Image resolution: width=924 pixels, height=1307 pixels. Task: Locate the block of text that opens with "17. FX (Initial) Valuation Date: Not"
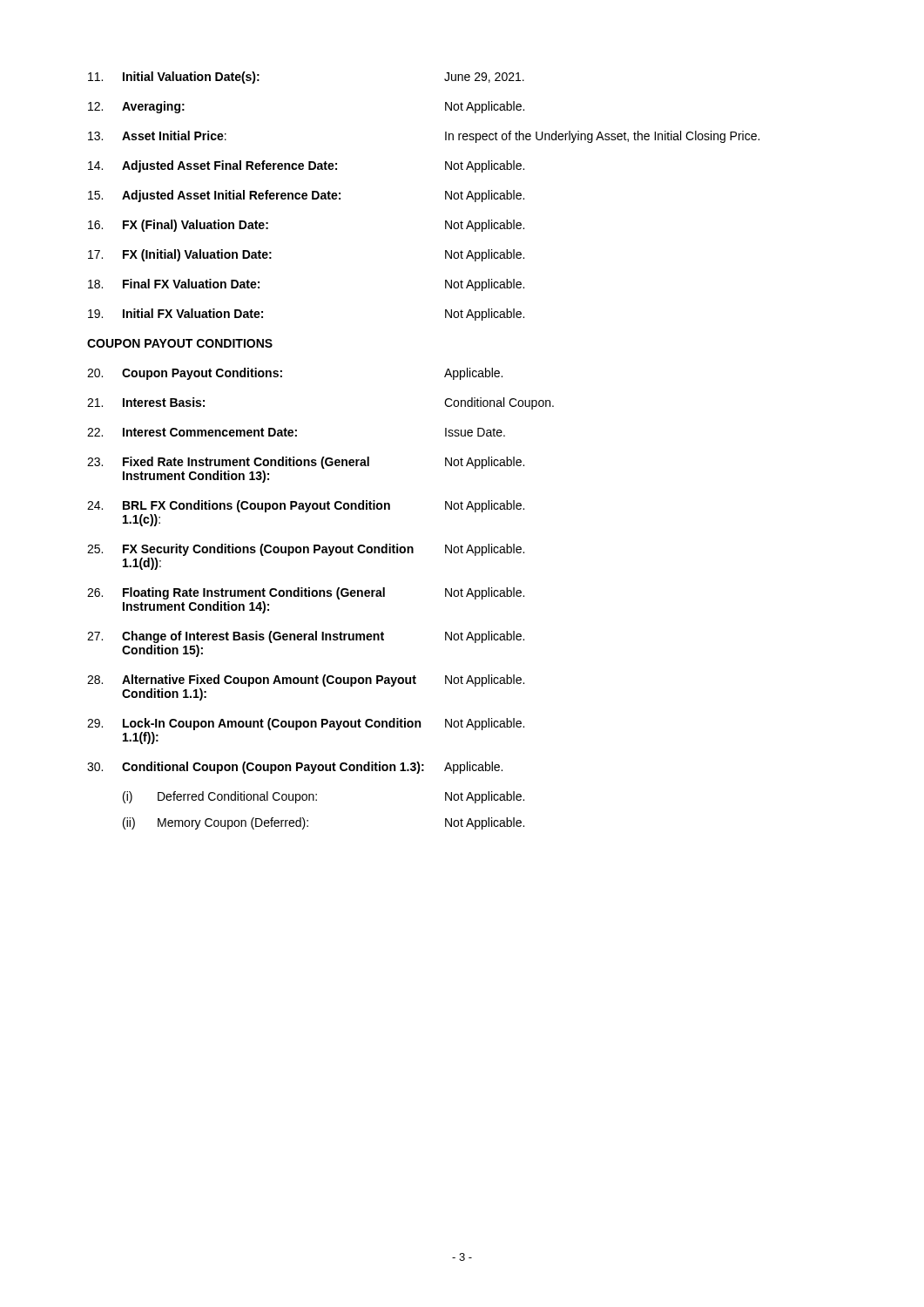point(462,254)
